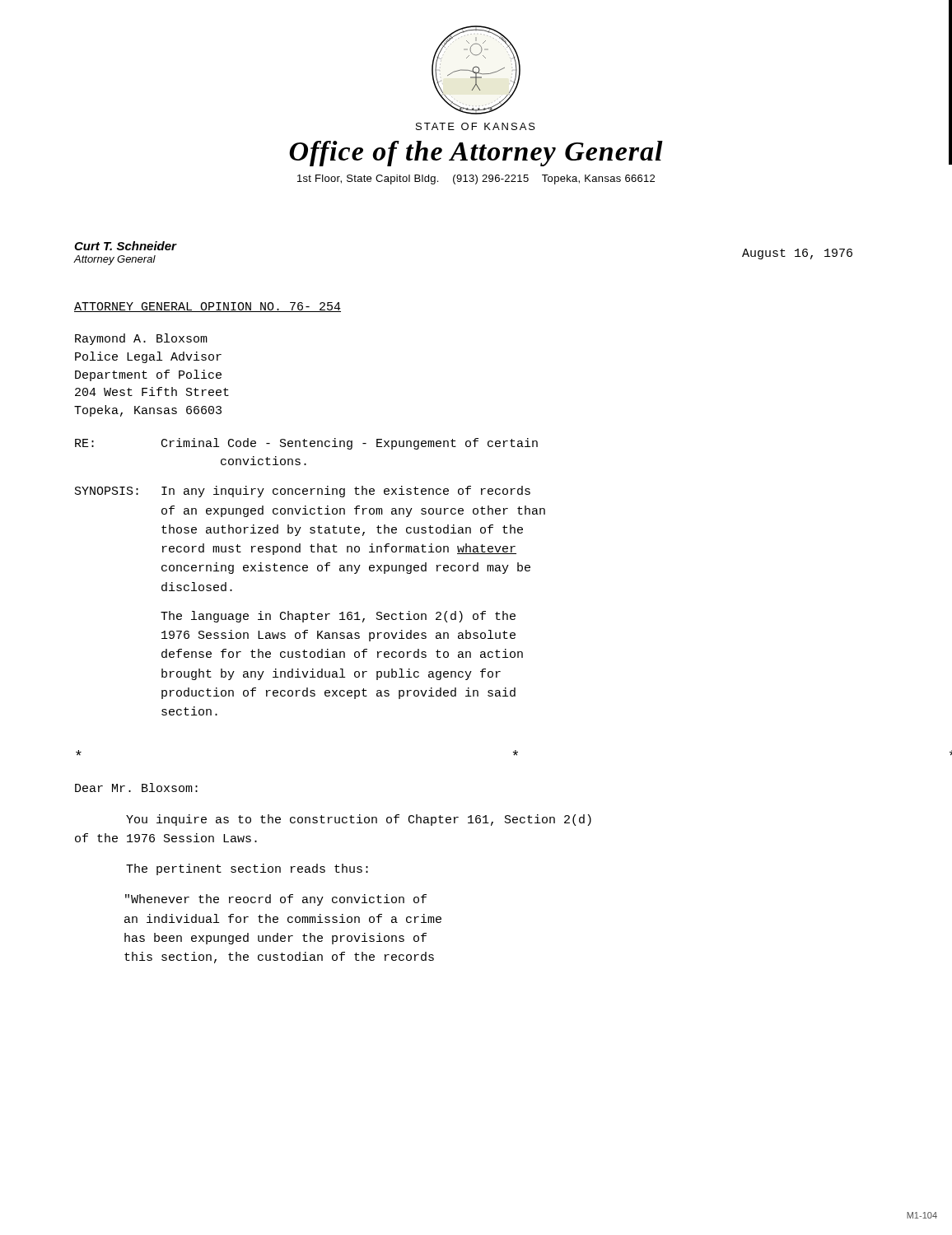
Task: Point to the region starting "Dear Mr. Bloxsom:"
Action: pyautogui.click(x=137, y=789)
